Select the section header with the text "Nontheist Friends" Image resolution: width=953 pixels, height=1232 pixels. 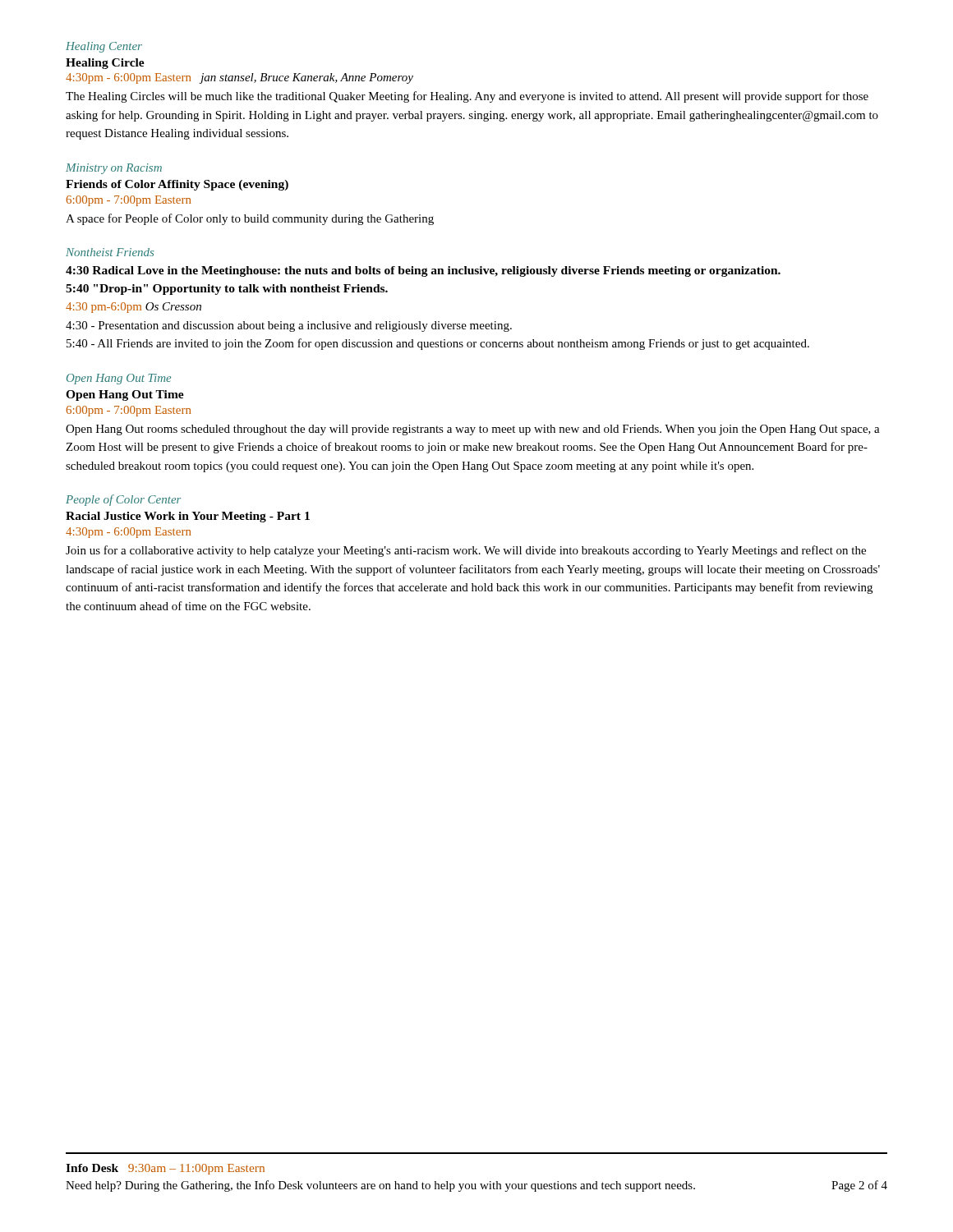[x=110, y=252]
